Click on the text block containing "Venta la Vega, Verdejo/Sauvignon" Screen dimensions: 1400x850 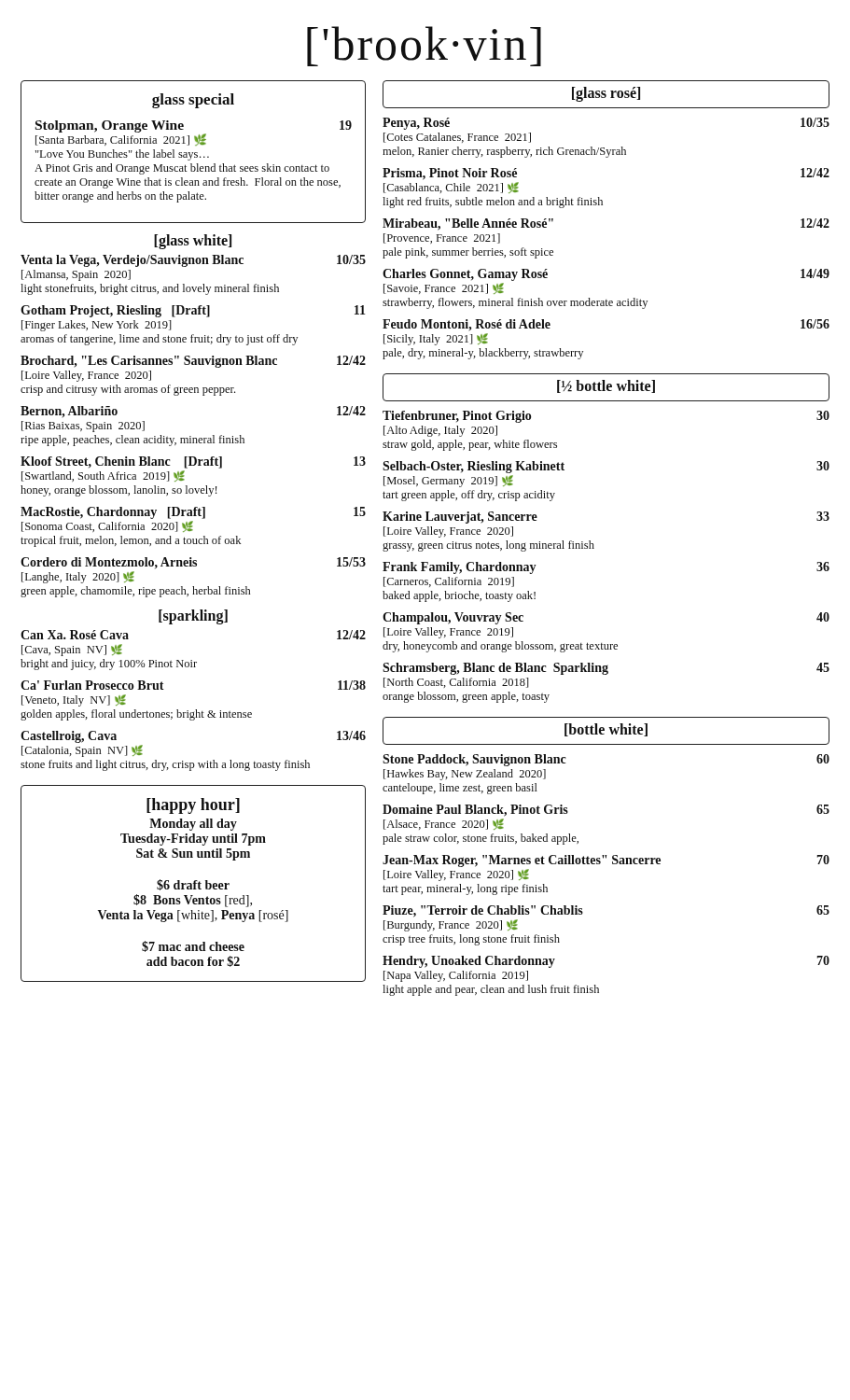(193, 274)
